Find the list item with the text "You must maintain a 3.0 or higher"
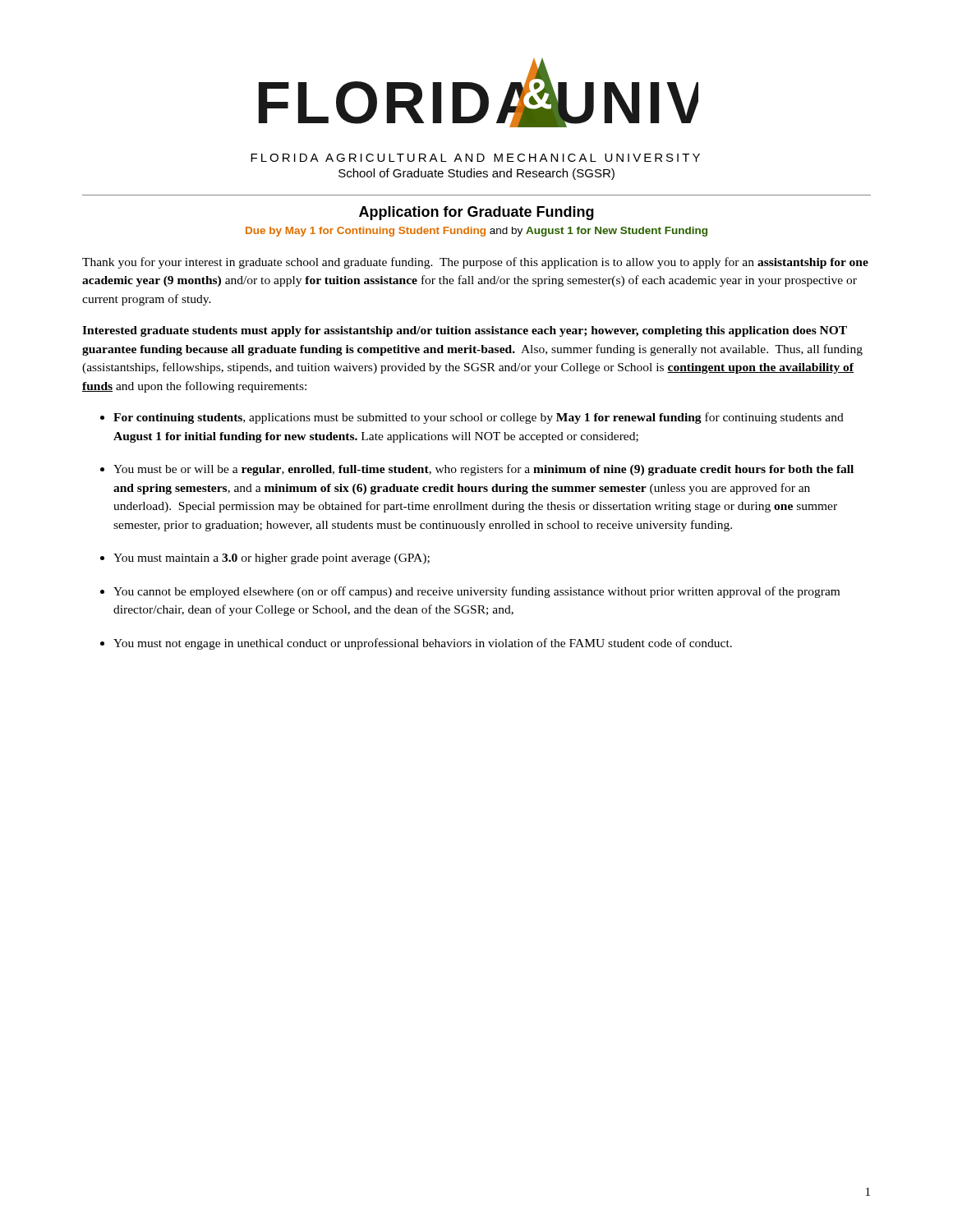953x1232 pixels. (272, 557)
